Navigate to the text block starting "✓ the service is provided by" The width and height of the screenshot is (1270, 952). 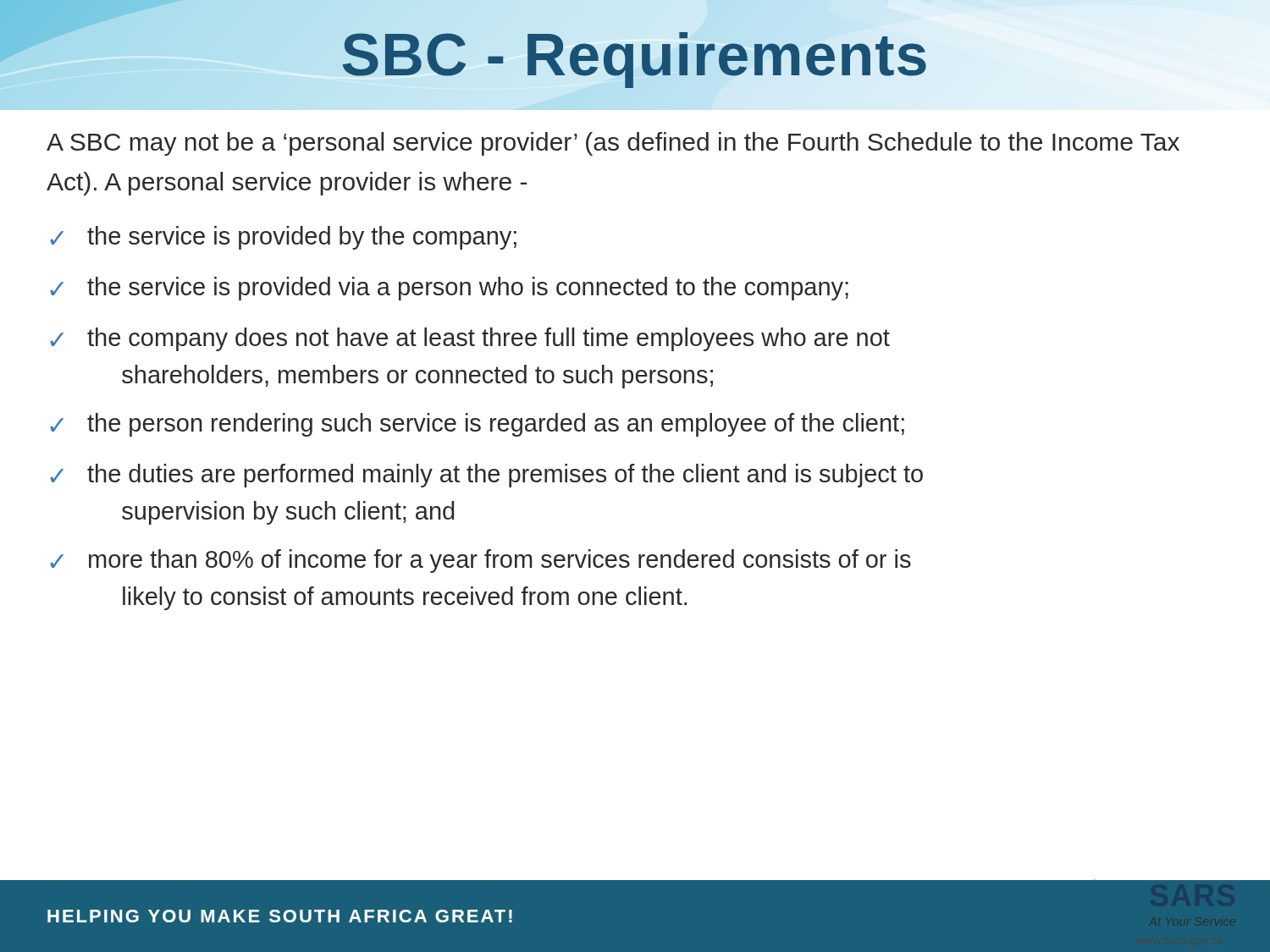283,238
